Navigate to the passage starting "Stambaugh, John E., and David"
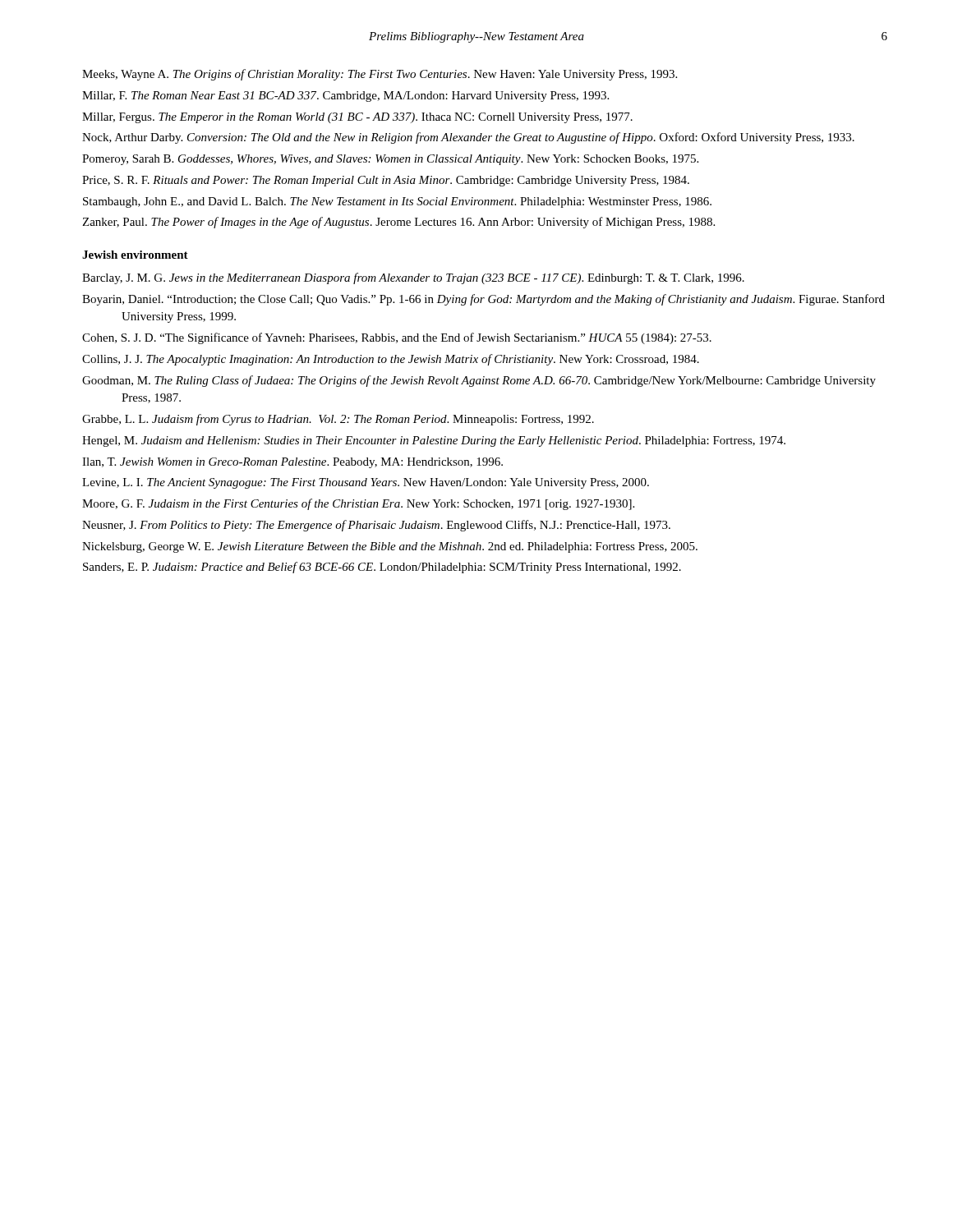Screen dimensions: 1232x953 (397, 201)
